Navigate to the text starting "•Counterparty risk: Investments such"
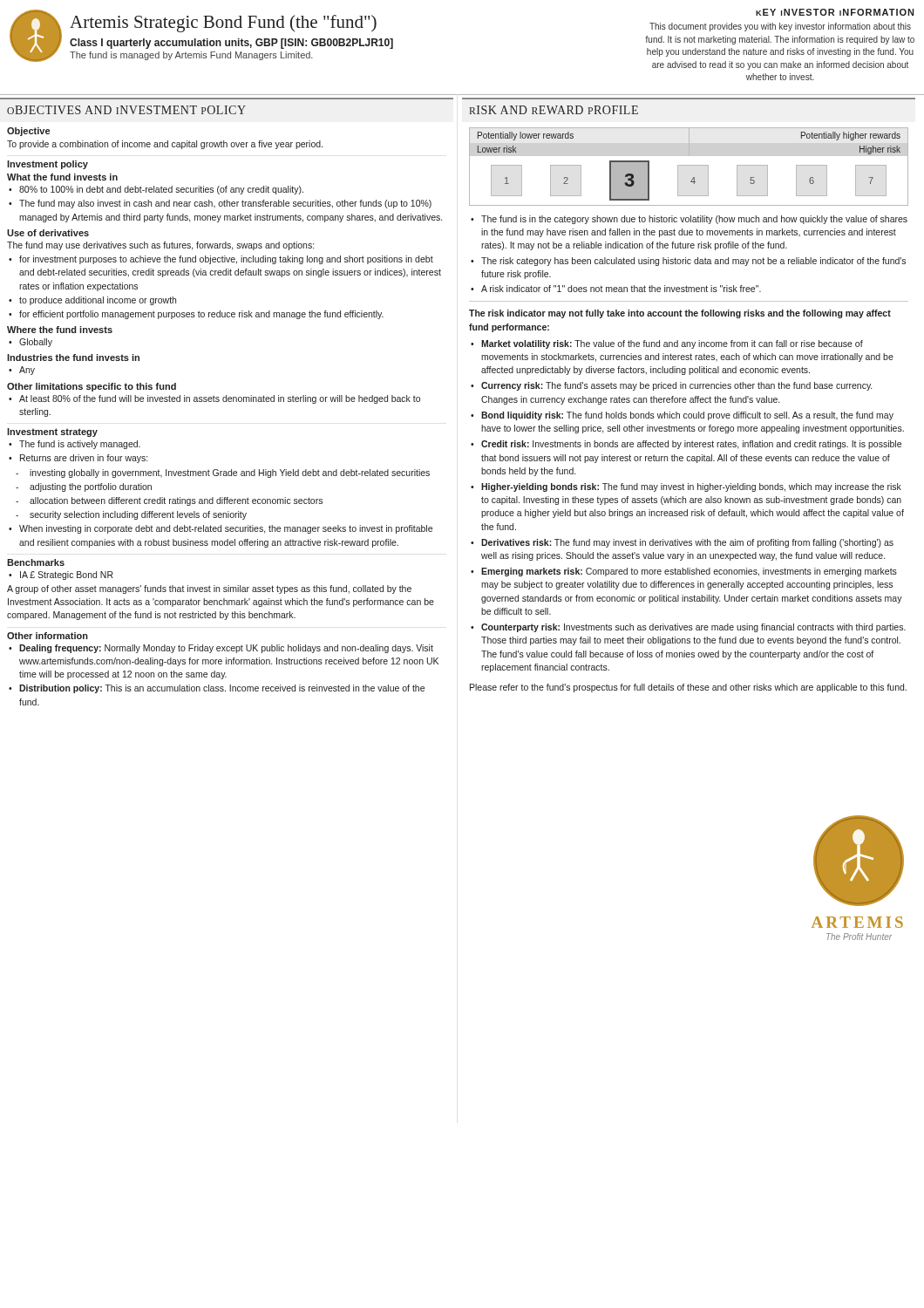Screen dimensions: 1308x924 click(688, 647)
